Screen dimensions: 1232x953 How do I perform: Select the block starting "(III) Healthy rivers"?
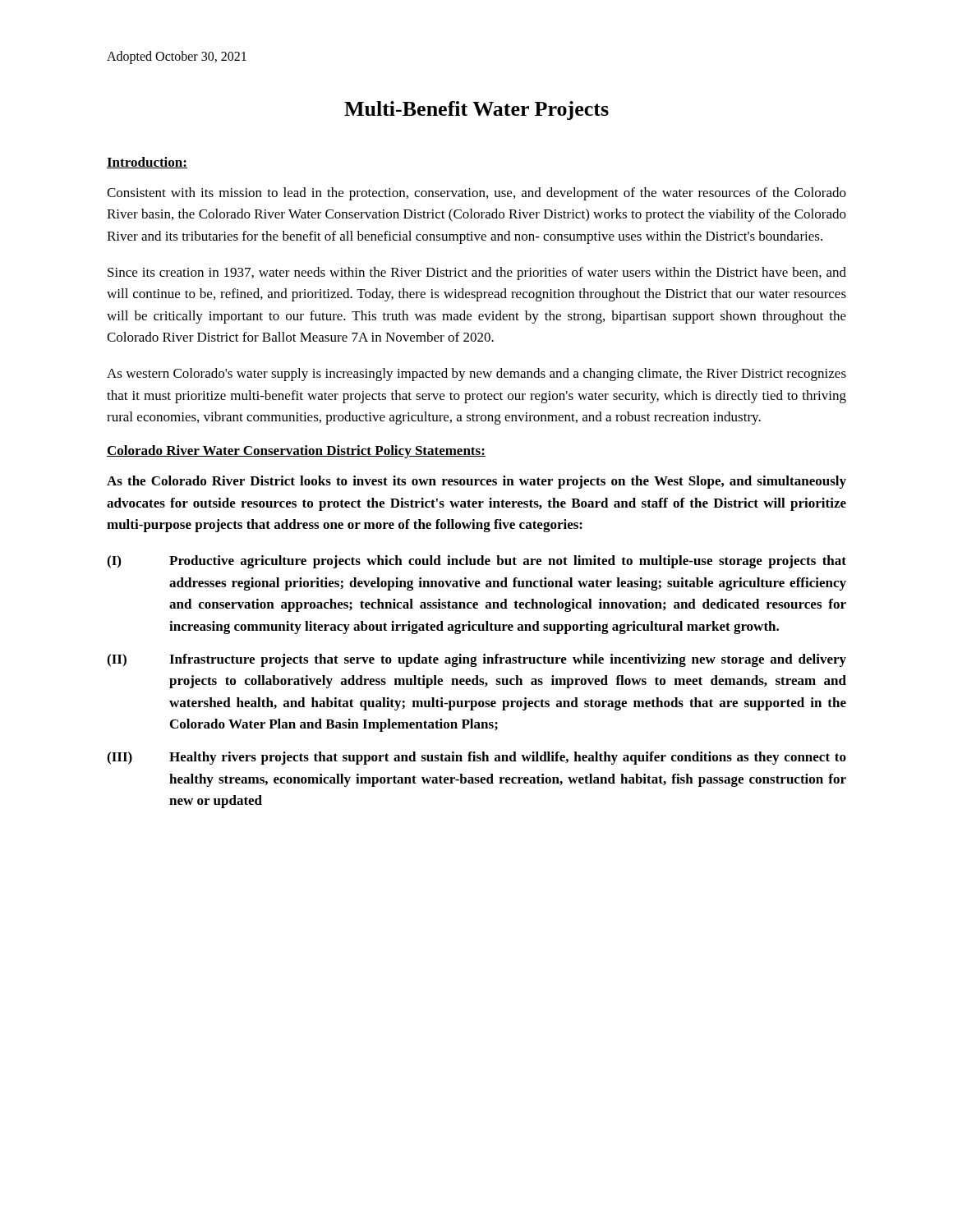click(x=476, y=779)
